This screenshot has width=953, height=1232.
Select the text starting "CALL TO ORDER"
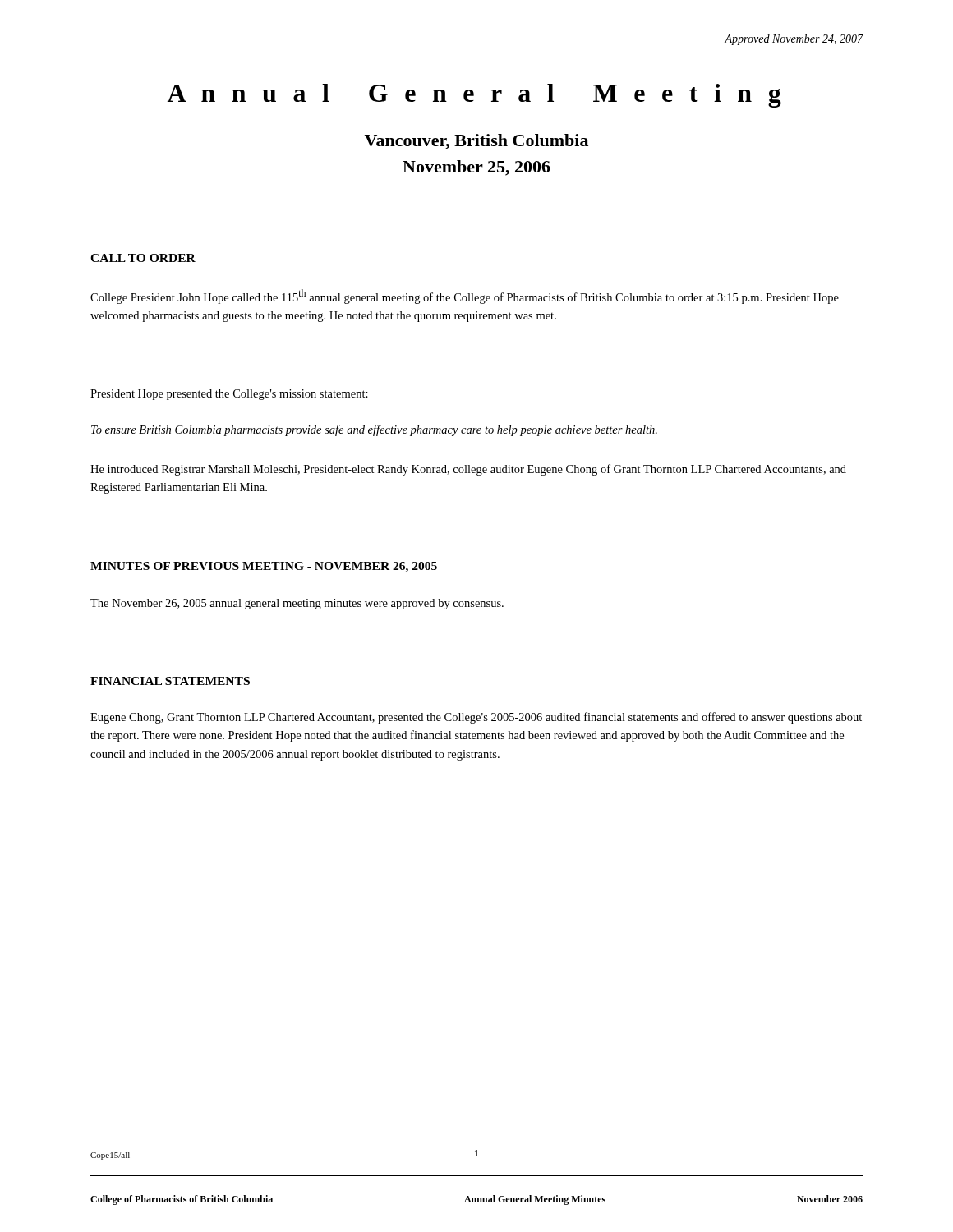pyautogui.click(x=143, y=257)
